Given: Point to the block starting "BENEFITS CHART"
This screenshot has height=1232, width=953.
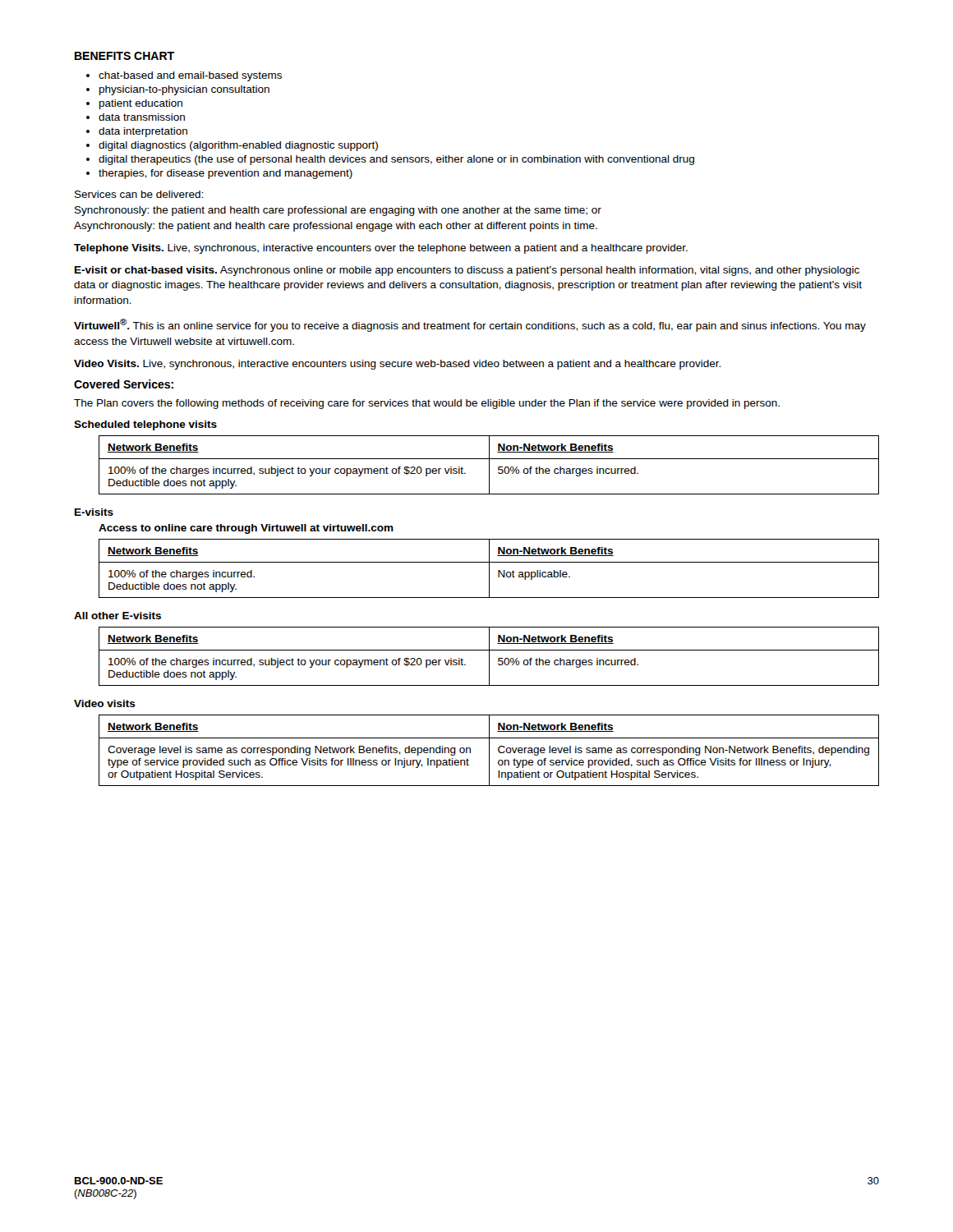Looking at the screenshot, I should (x=124, y=56).
